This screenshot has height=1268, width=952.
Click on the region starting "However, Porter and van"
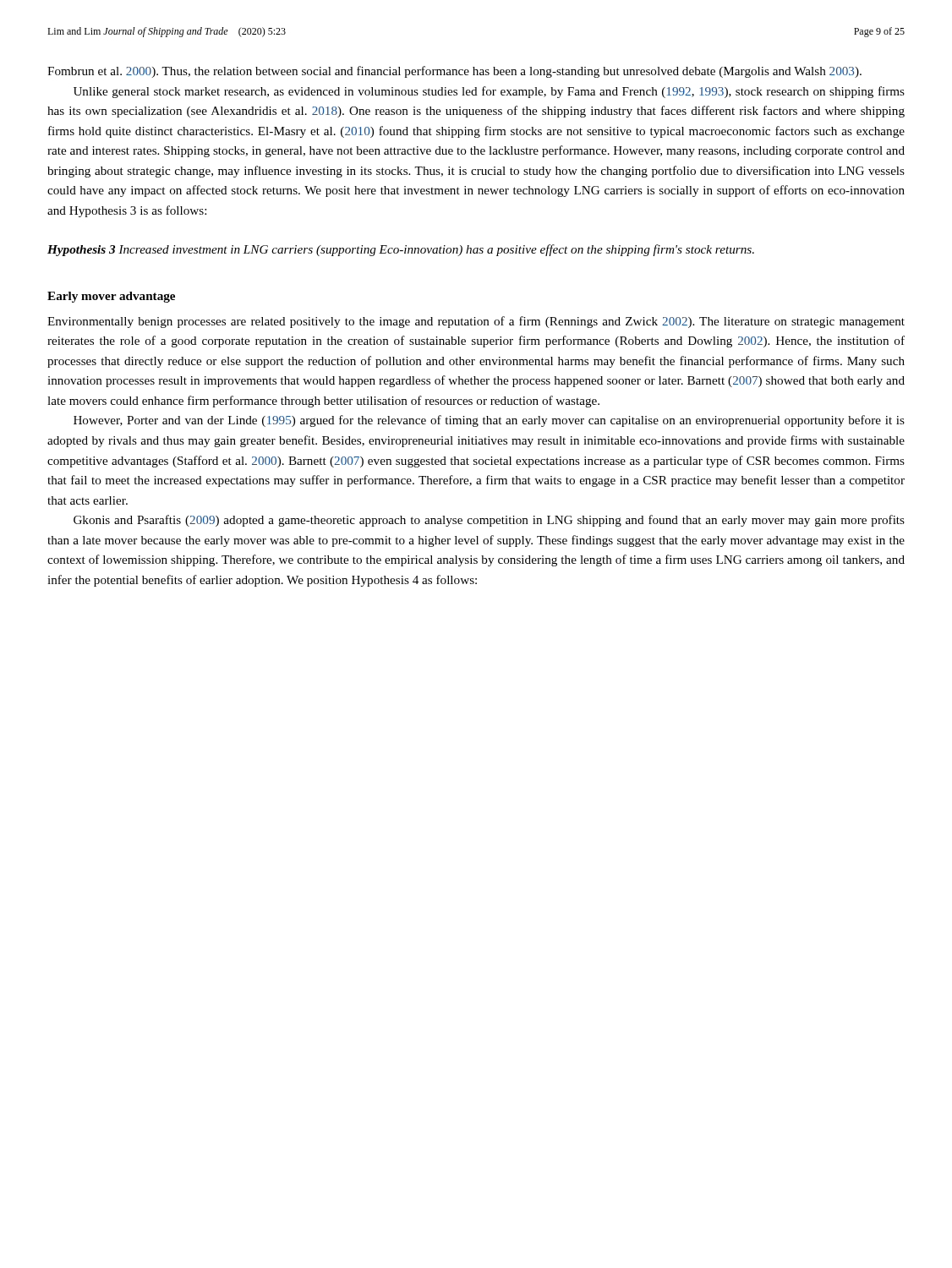[x=476, y=460]
